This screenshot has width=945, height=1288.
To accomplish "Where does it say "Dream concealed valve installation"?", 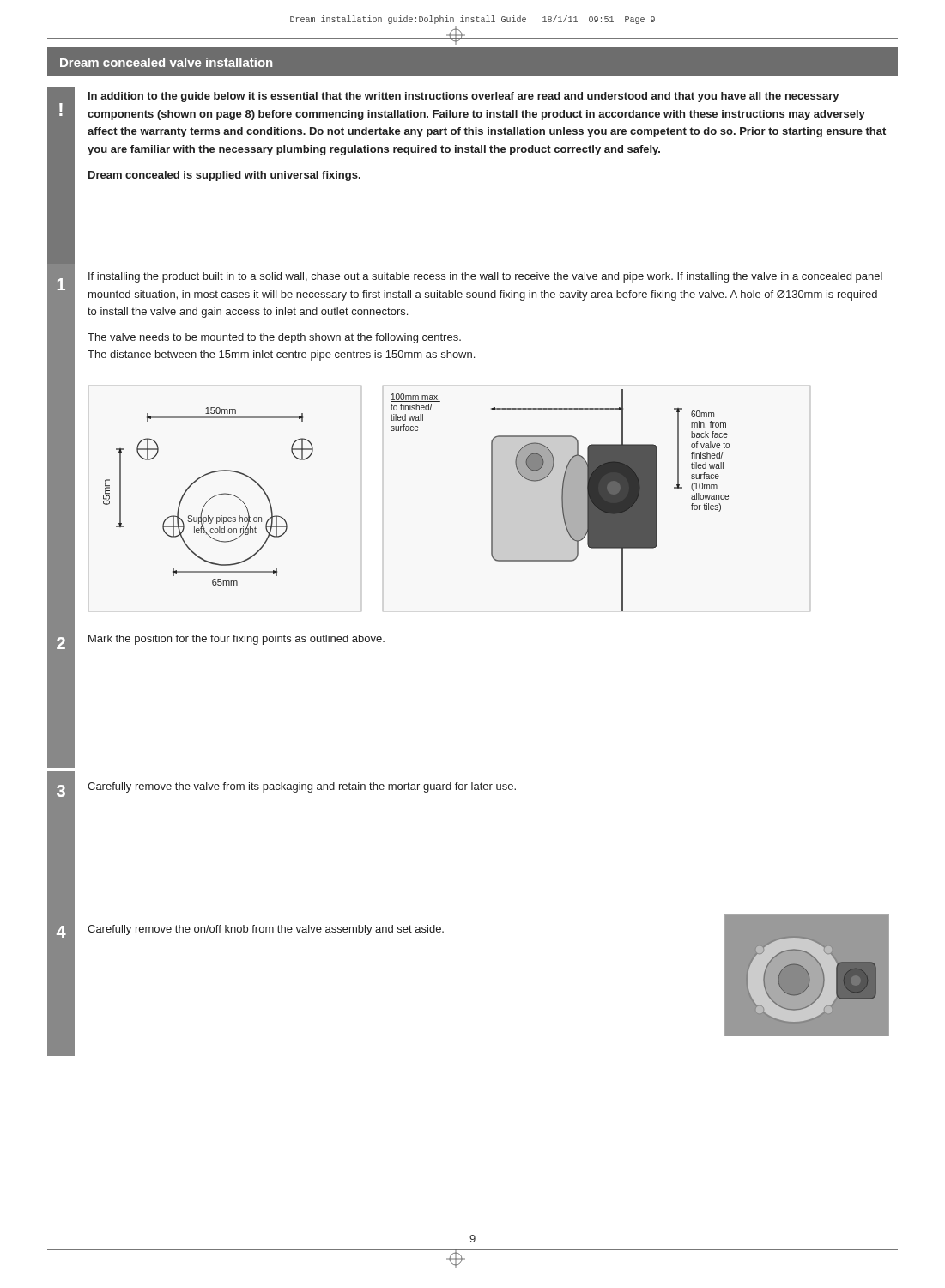I will pos(166,62).
